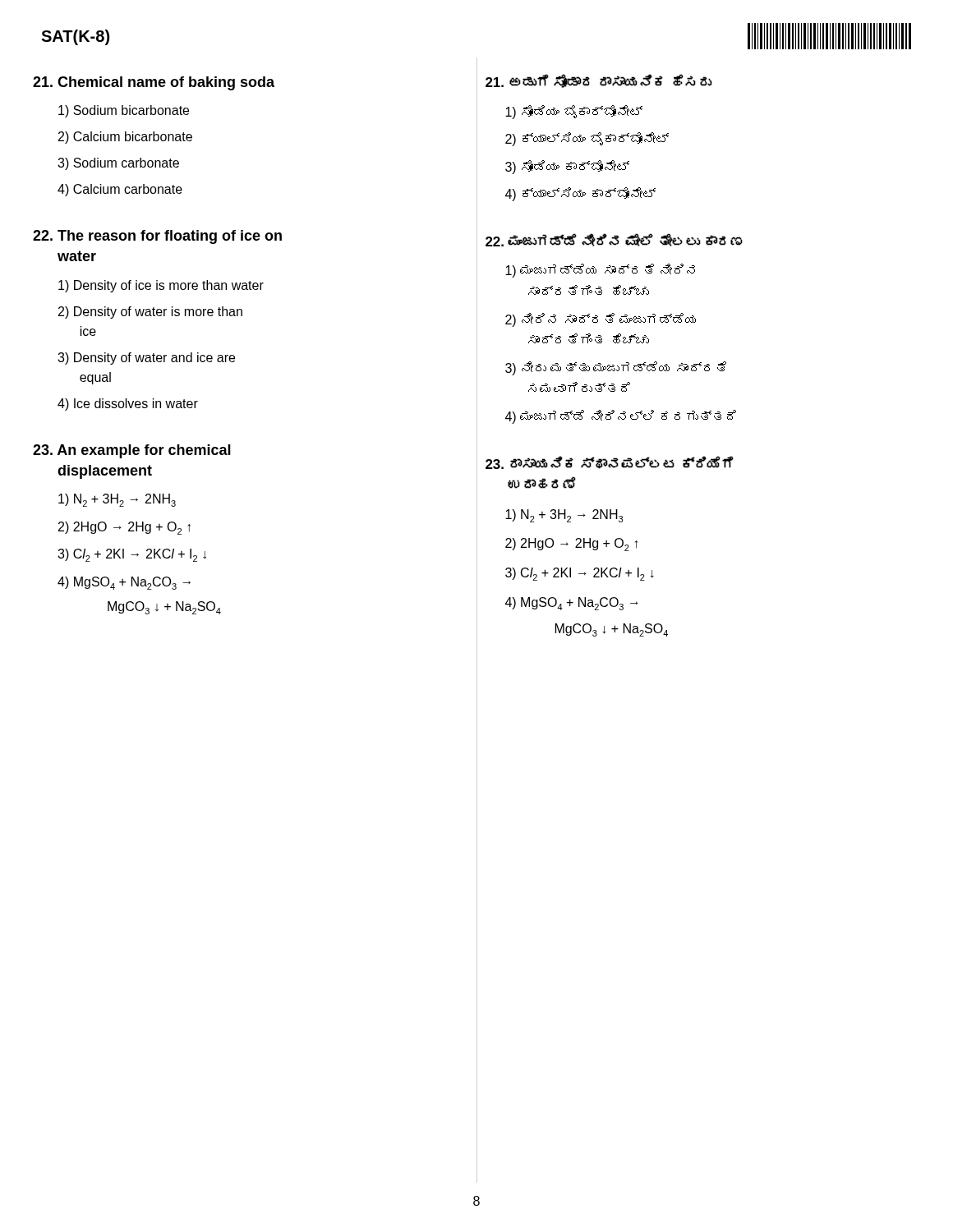Locate the element starting "21. ಅಡುಗೆ ಸೋಡಾದ ರಾಸಾಯನಿಕ ಹೆಸರು 1) ಸೋಡಿಯಂ"
953x1232 pixels.
[599, 81]
